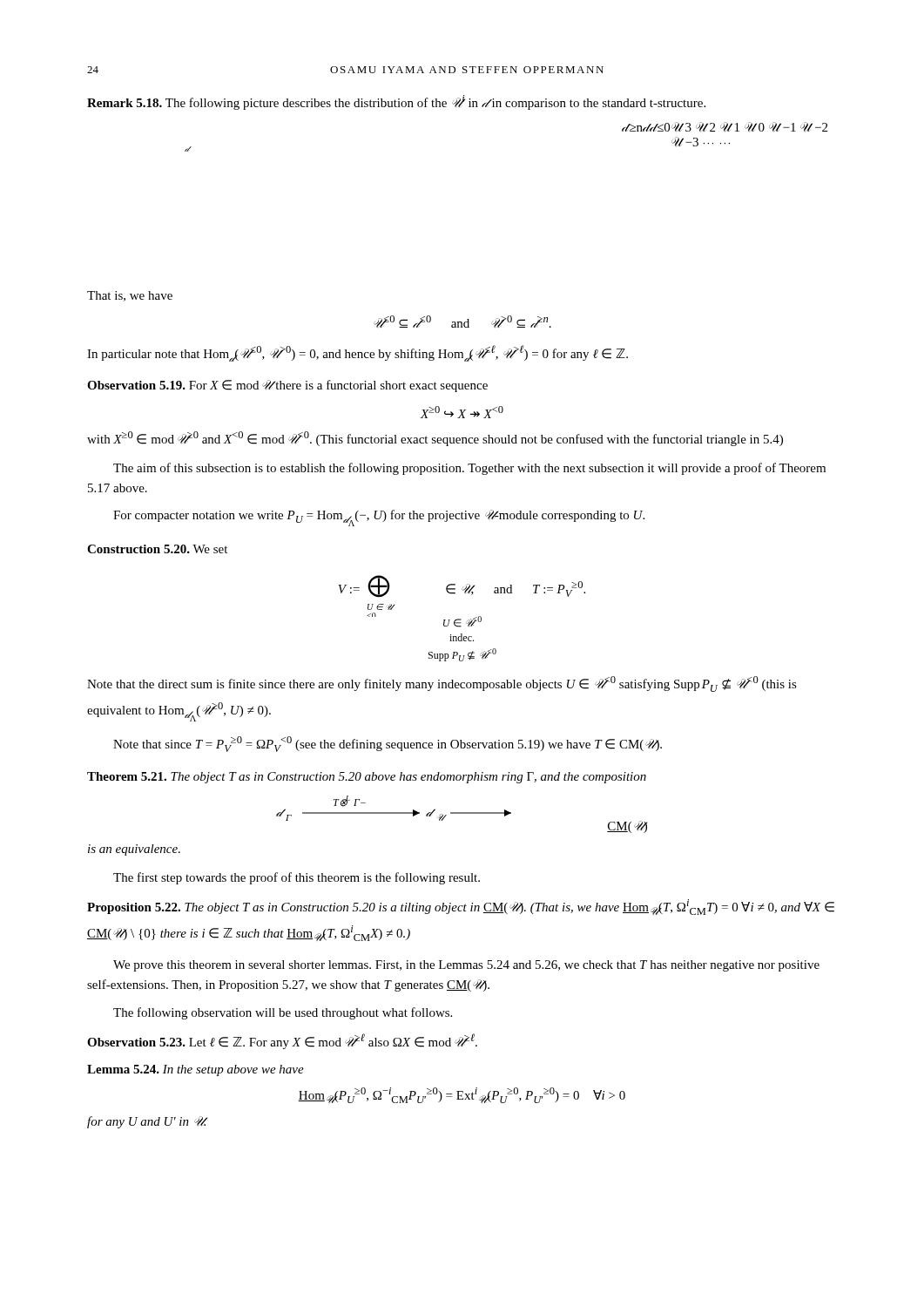
Task: Navigate to the region starting "Observation 5.19. For X ∈ mod"
Action: point(288,385)
